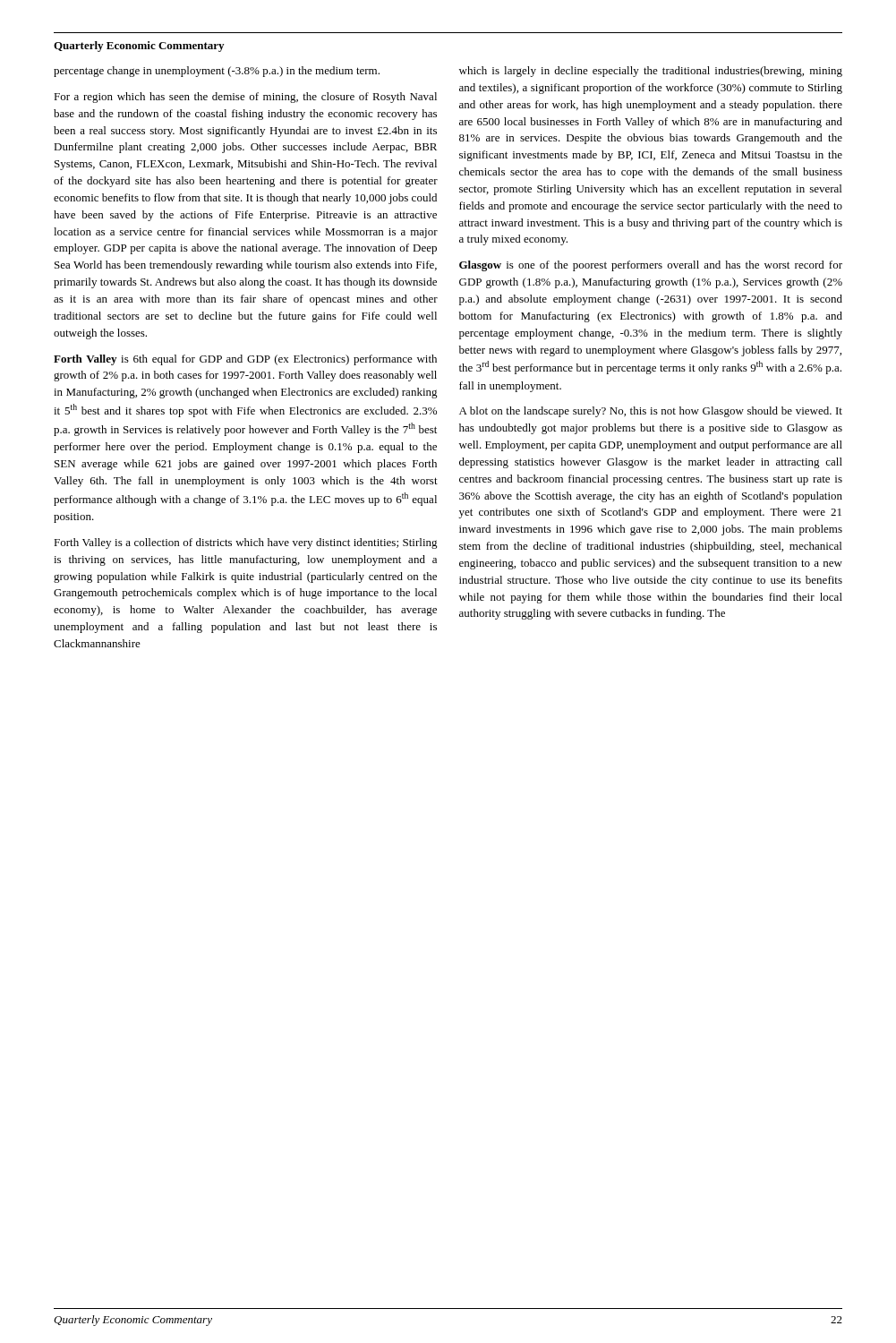
Task: Locate the text block with the text "Glasgow is one of"
Action: pos(651,326)
